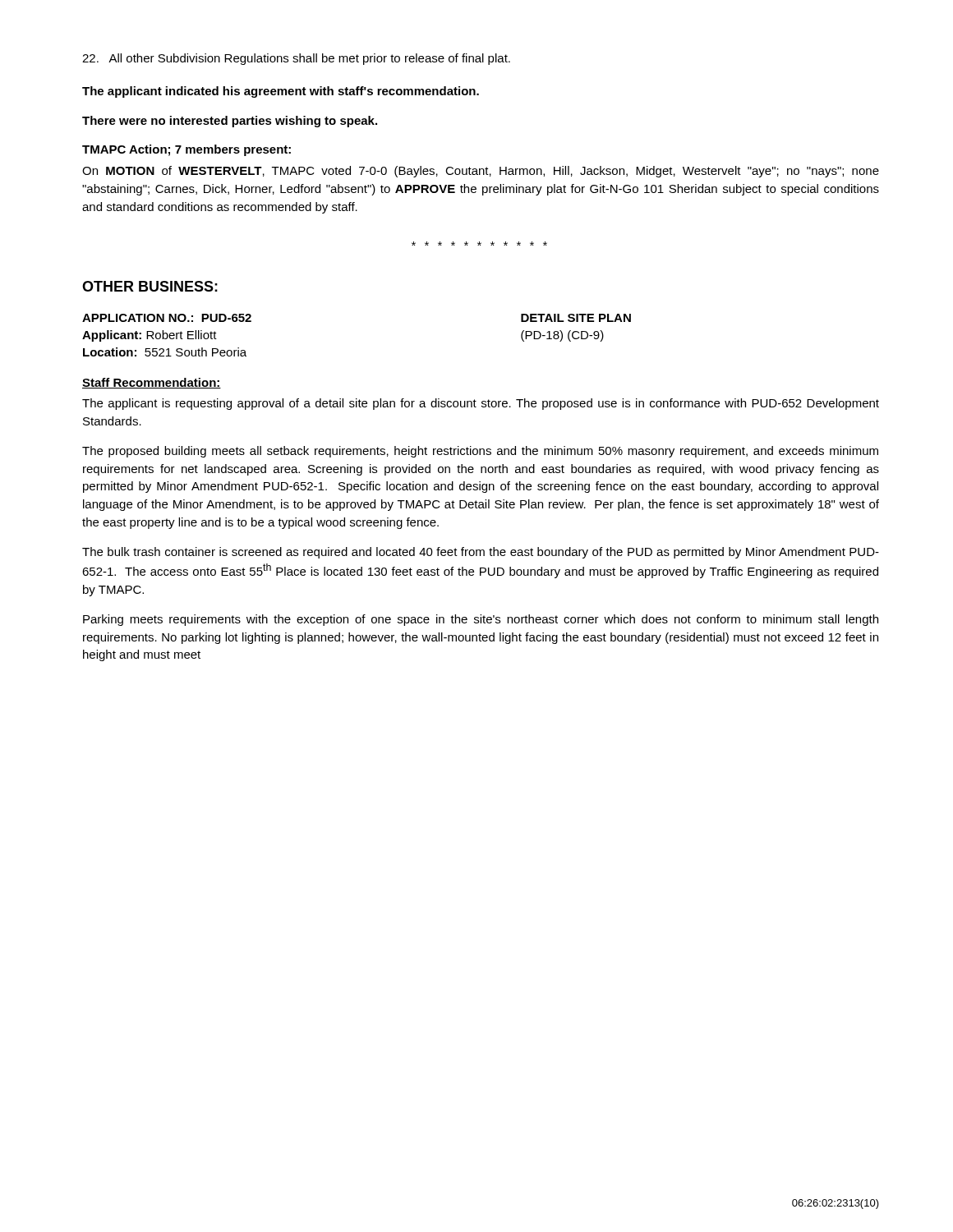The image size is (953, 1232).
Task: Find the text block that says "On MOTION of WESTERVELT, TMAPC"
Action: (x=481, y=188)
